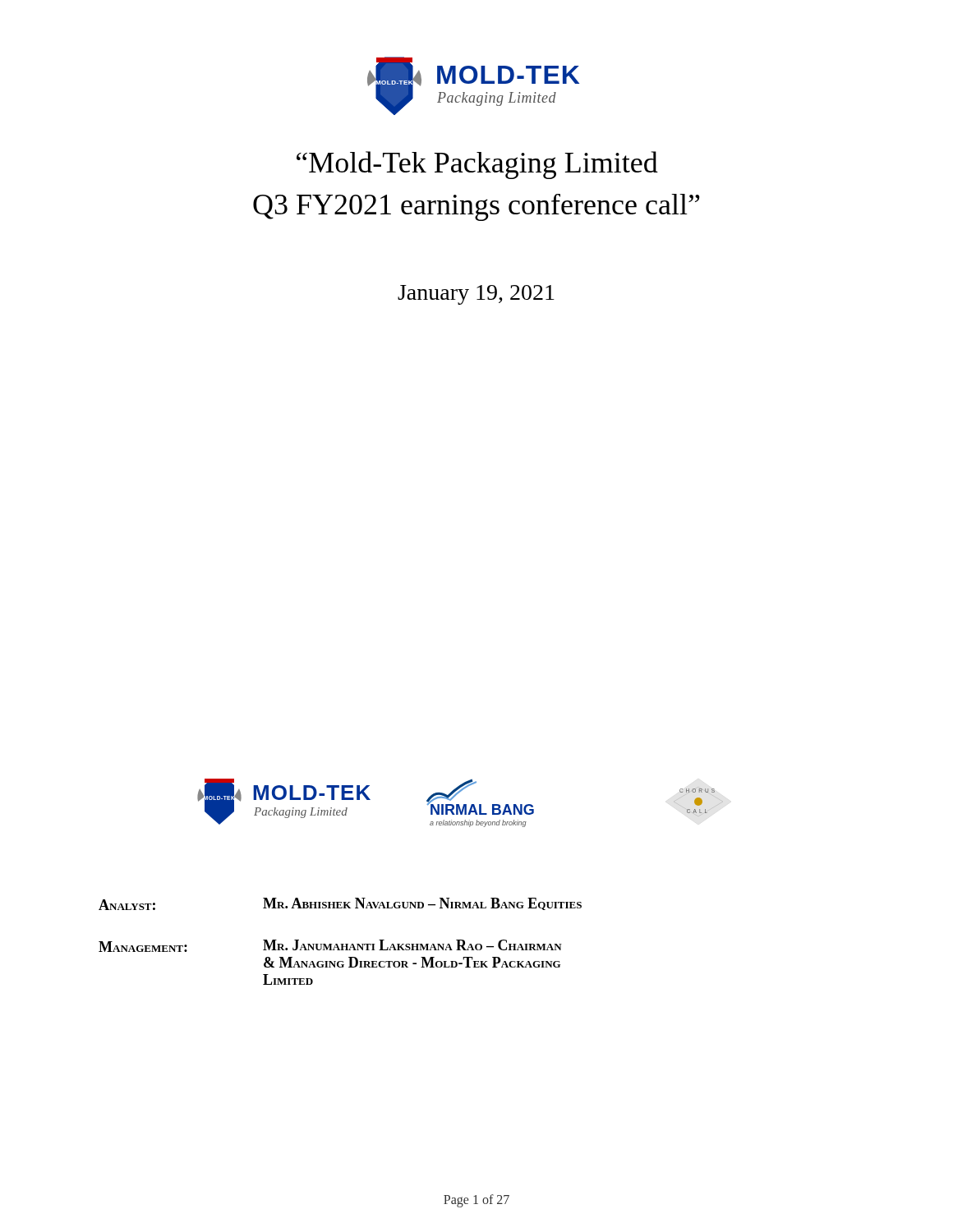This screenshot has height=1232, width=953.
Task: Select the region starting "Management: Mr. Janumahanti Lakshmana Rao – Chairman&"
Action: [x=476, y=963]
